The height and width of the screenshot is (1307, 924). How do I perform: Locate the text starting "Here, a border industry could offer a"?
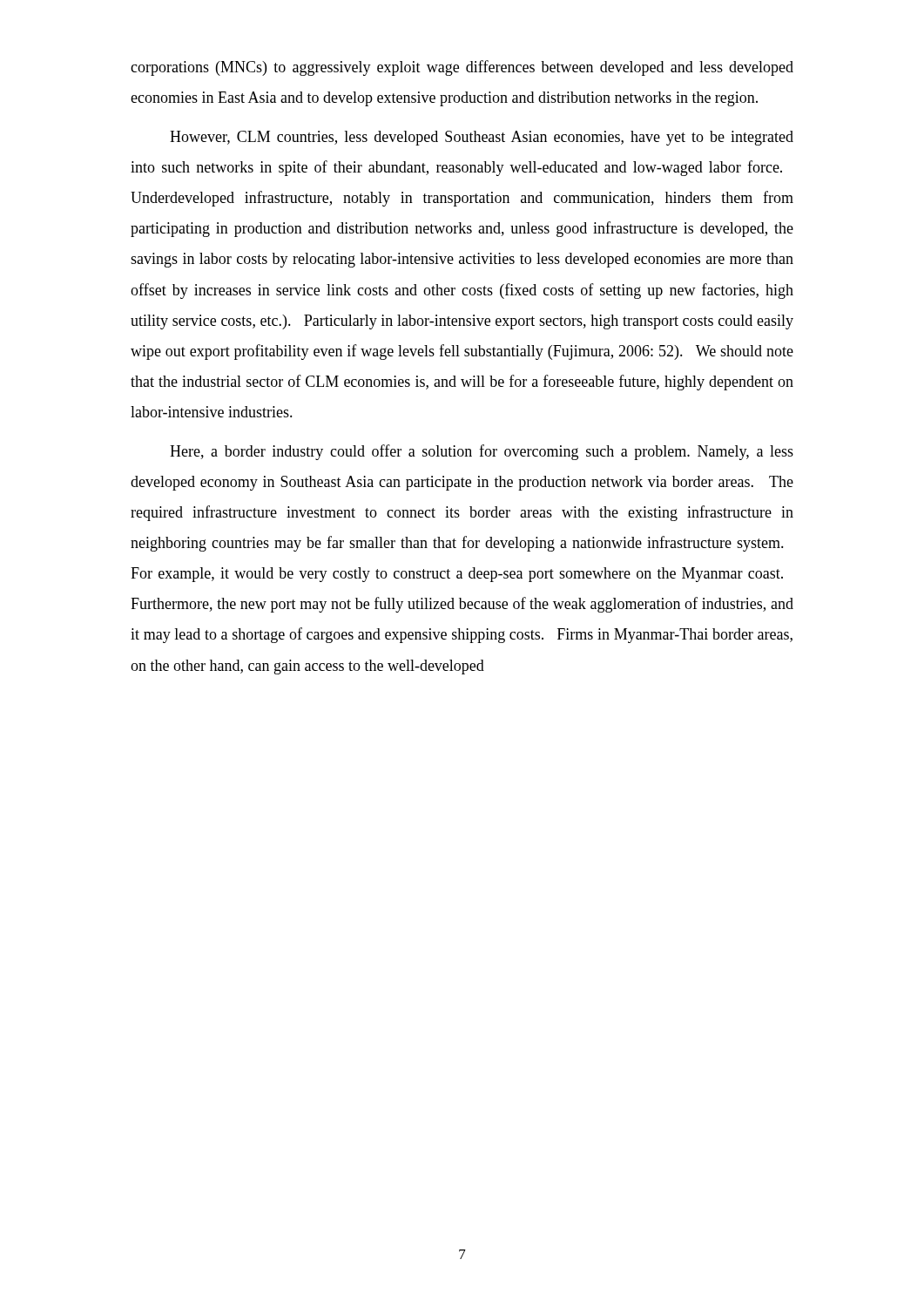pyautogui.click(x=462, y=559)
